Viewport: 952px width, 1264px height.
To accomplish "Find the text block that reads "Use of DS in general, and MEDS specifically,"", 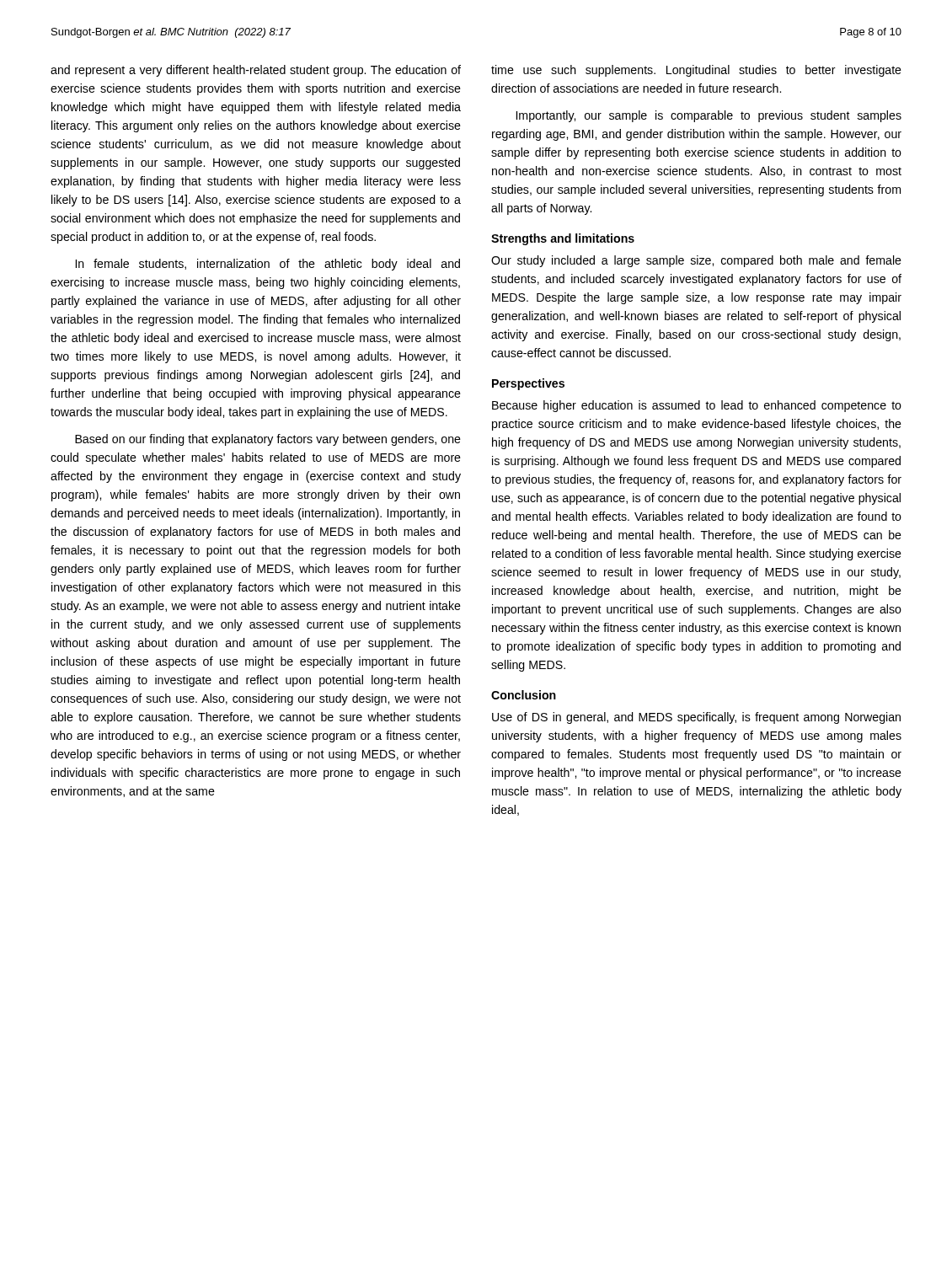I will (696, 763).
